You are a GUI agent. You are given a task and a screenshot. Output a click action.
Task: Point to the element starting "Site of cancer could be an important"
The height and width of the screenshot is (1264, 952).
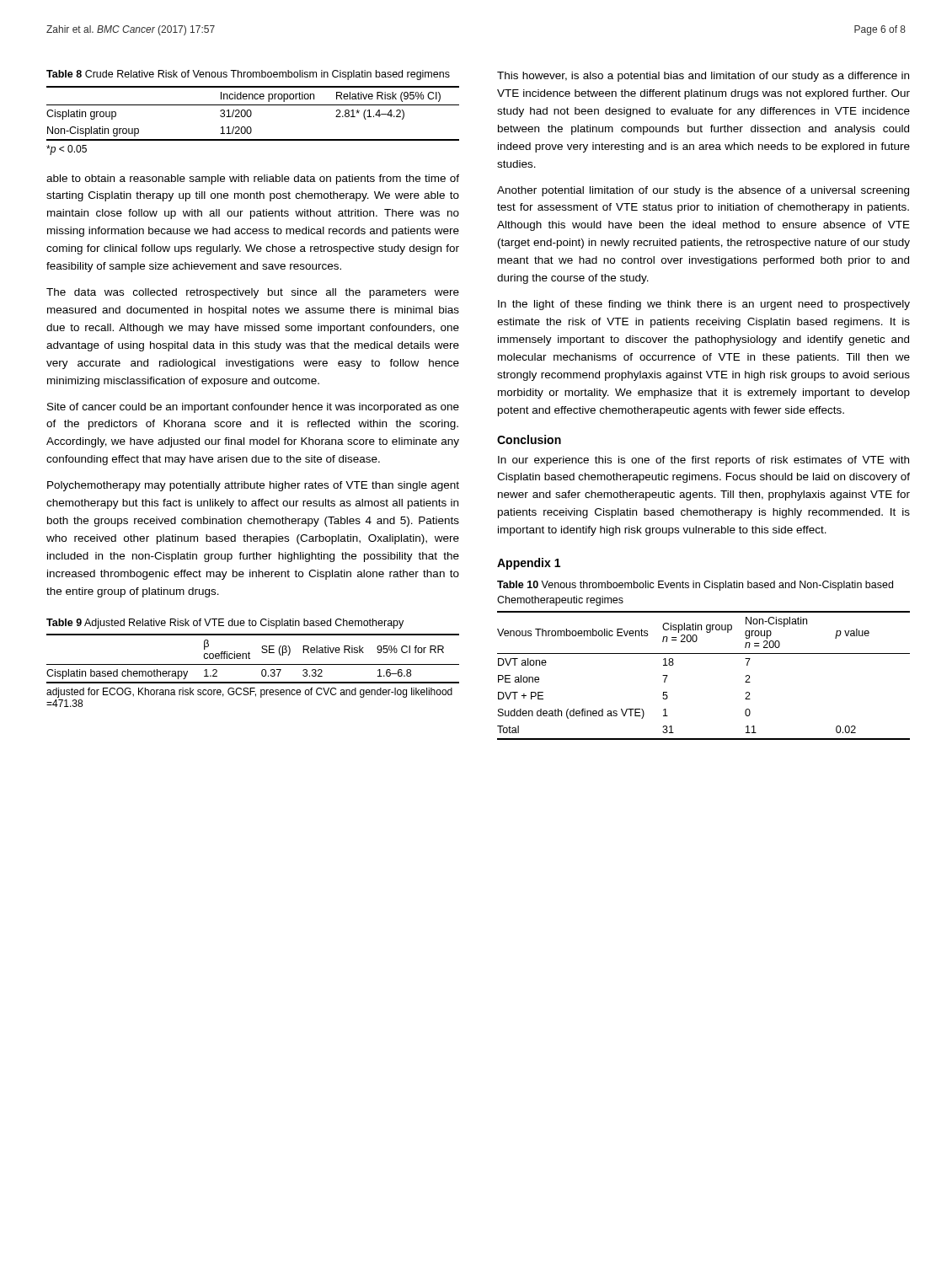253,433
